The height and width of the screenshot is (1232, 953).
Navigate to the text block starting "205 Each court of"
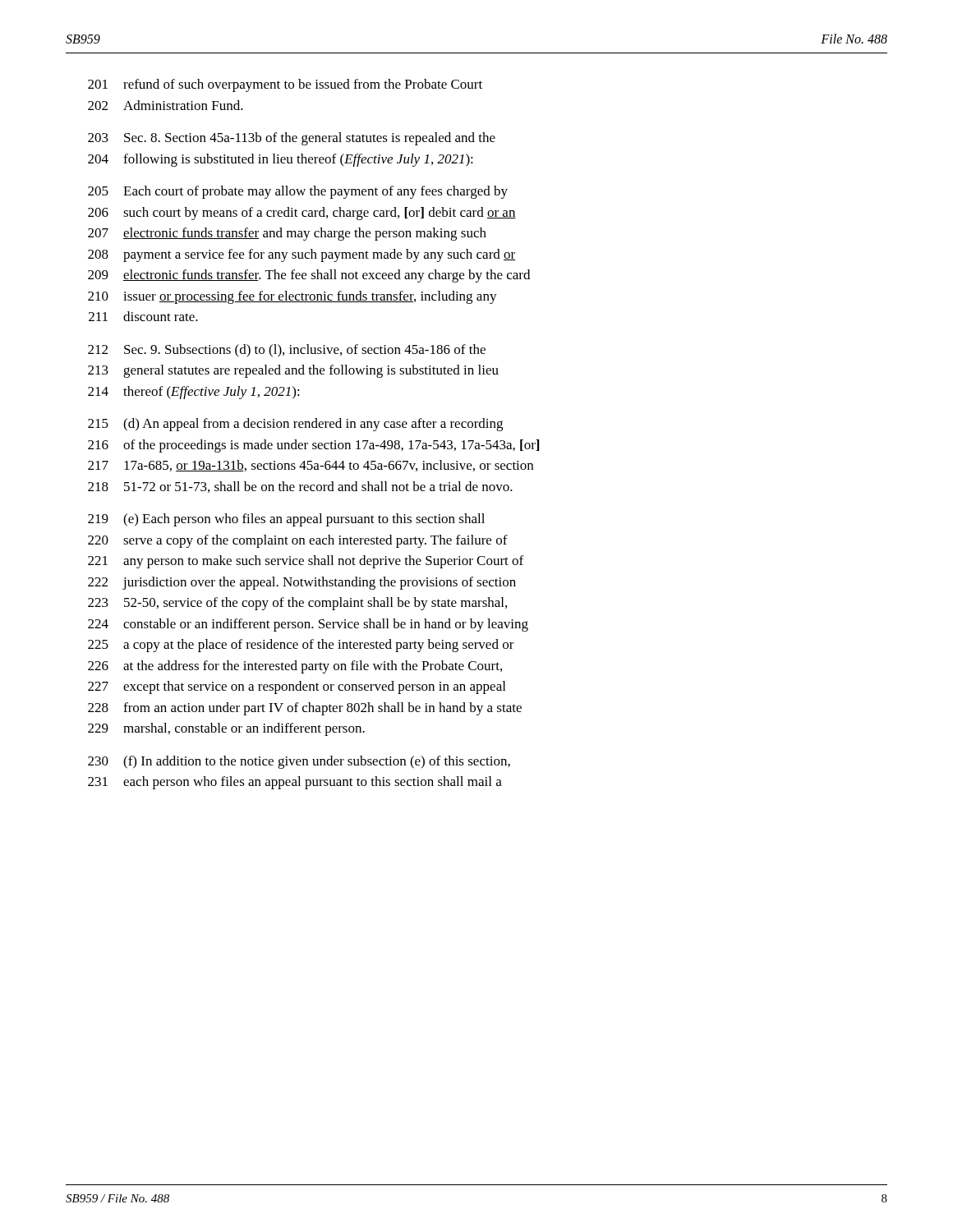476,254
